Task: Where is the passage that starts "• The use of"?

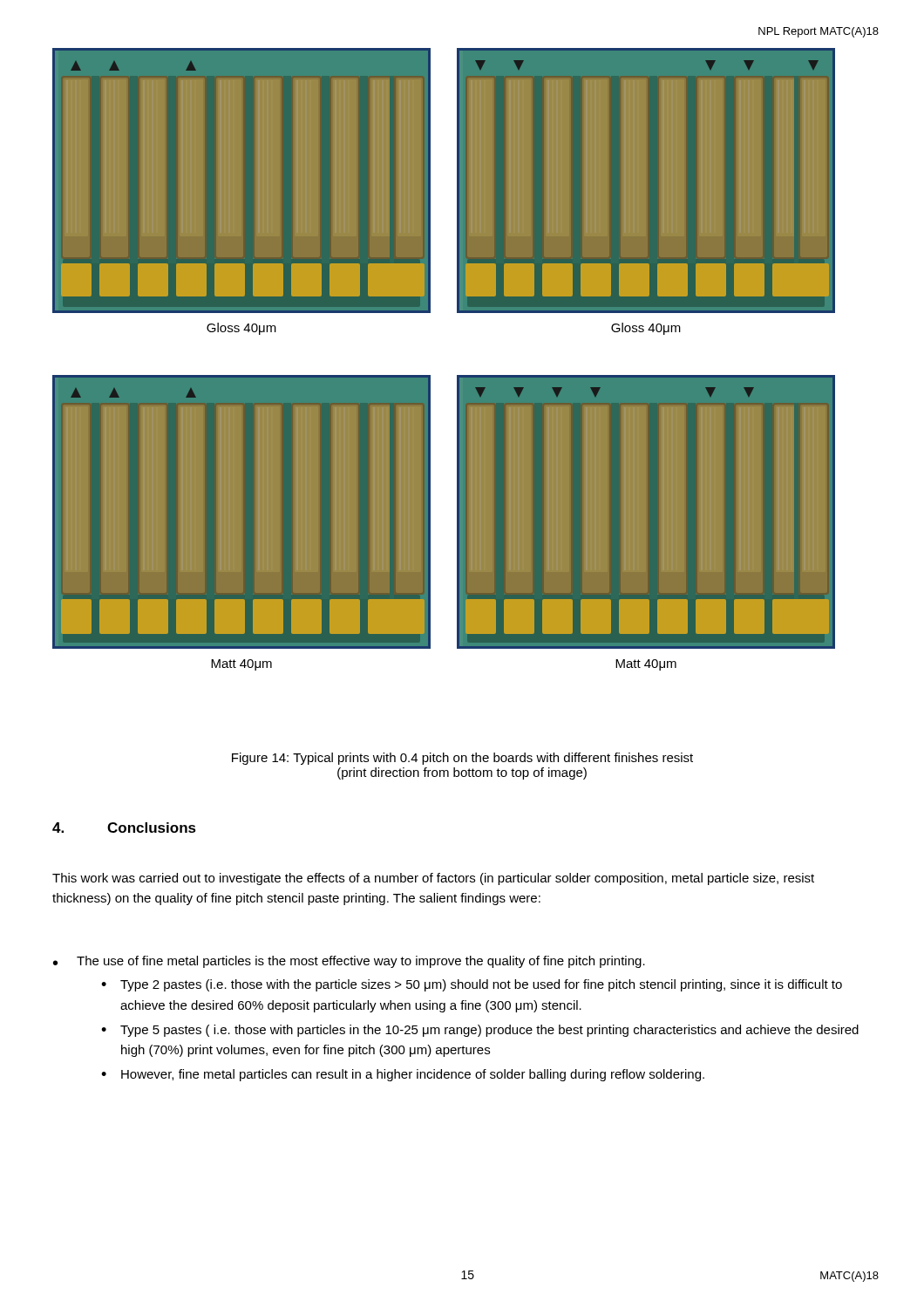Action: 462,1020
